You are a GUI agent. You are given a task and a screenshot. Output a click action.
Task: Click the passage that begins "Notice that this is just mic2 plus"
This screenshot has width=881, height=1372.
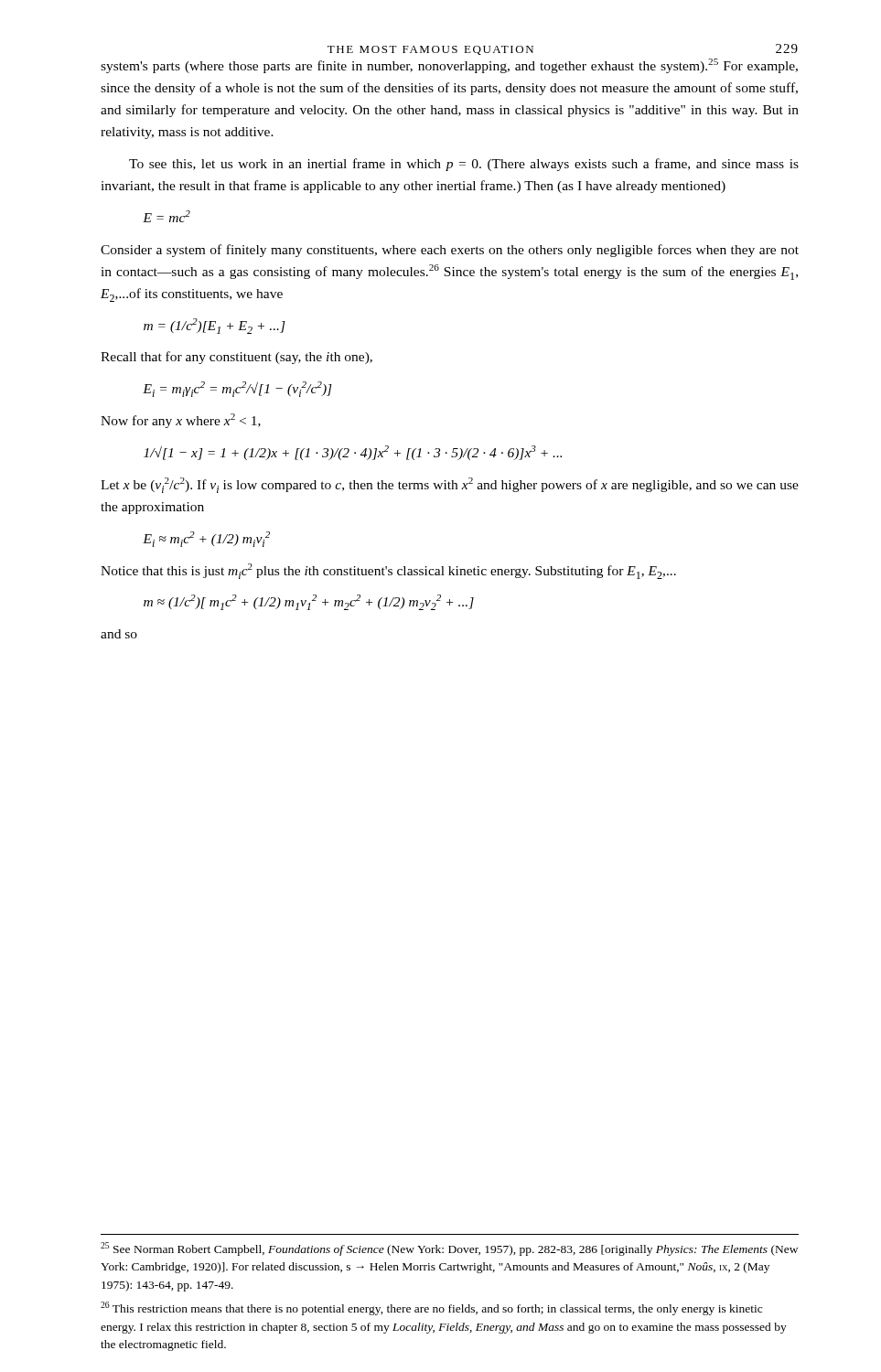click(x=389, y=571)
